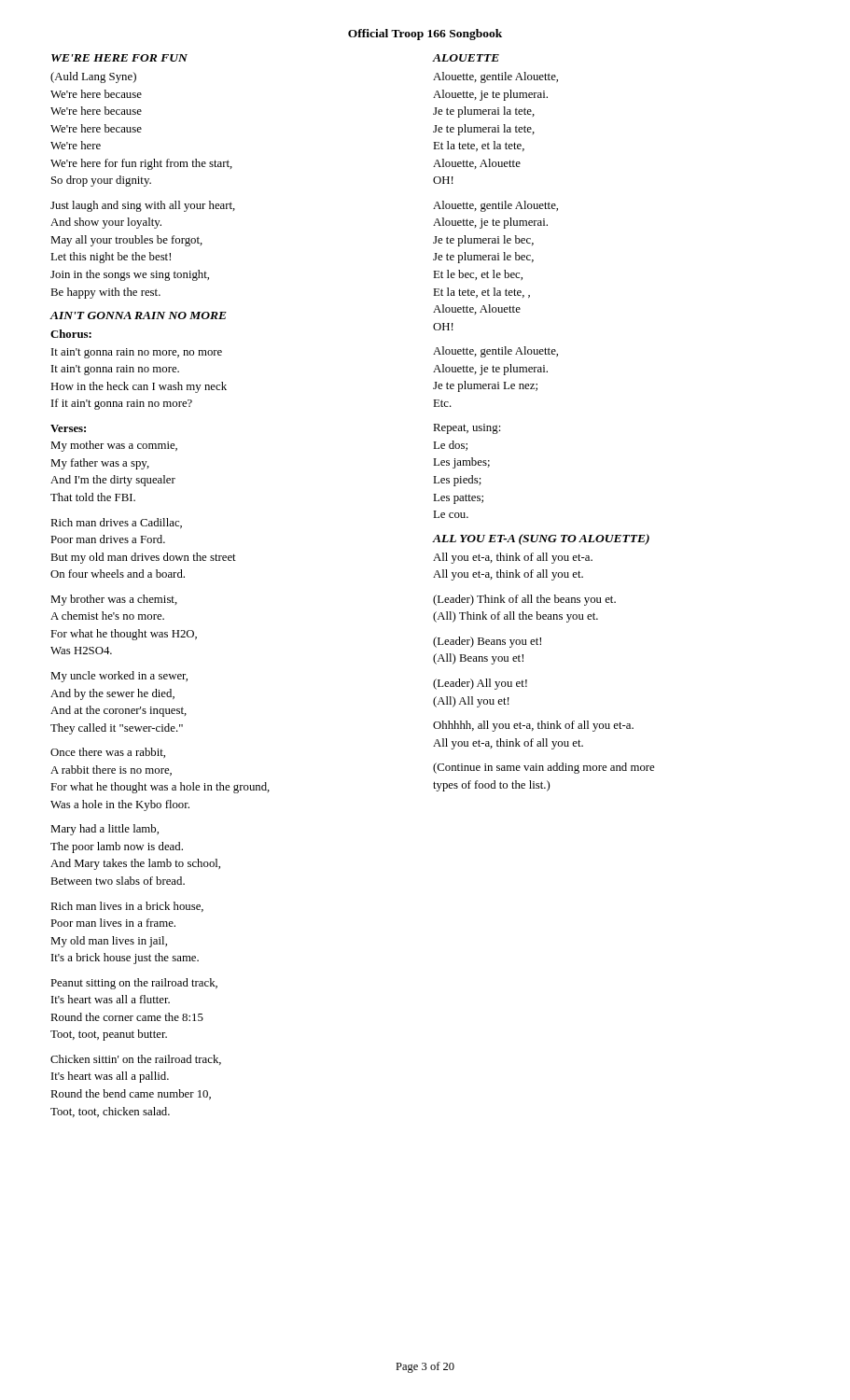Locate the text block containing "(Auld Lang Syne) We're here because We're here"
Screen dimensions: 1400x850
pos(142,128)
